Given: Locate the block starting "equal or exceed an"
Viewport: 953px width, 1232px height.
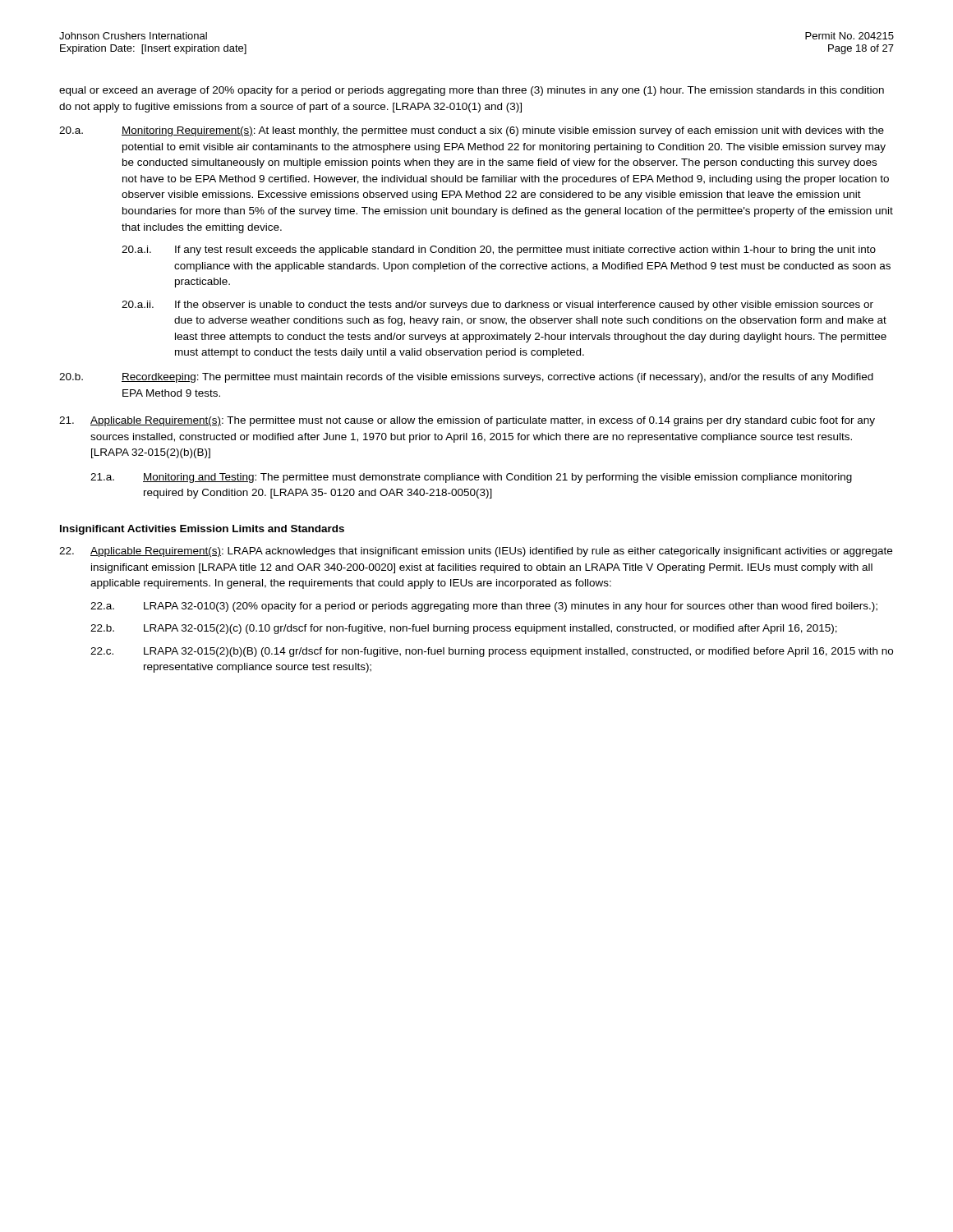Looking at the screenshot, I should pos(472,98).
